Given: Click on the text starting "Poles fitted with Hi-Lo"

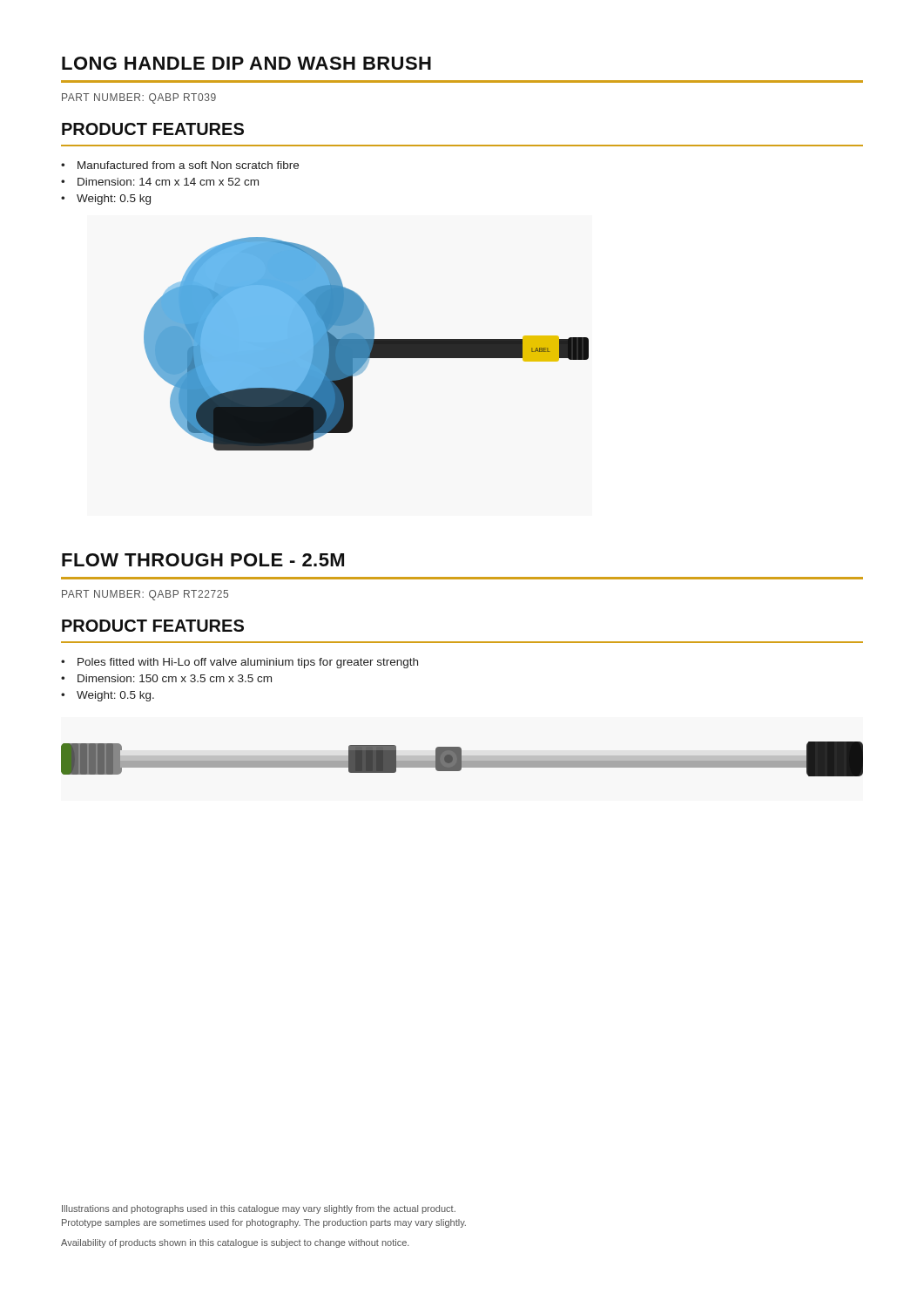Looking at the screenshot, I should [248, 662].
